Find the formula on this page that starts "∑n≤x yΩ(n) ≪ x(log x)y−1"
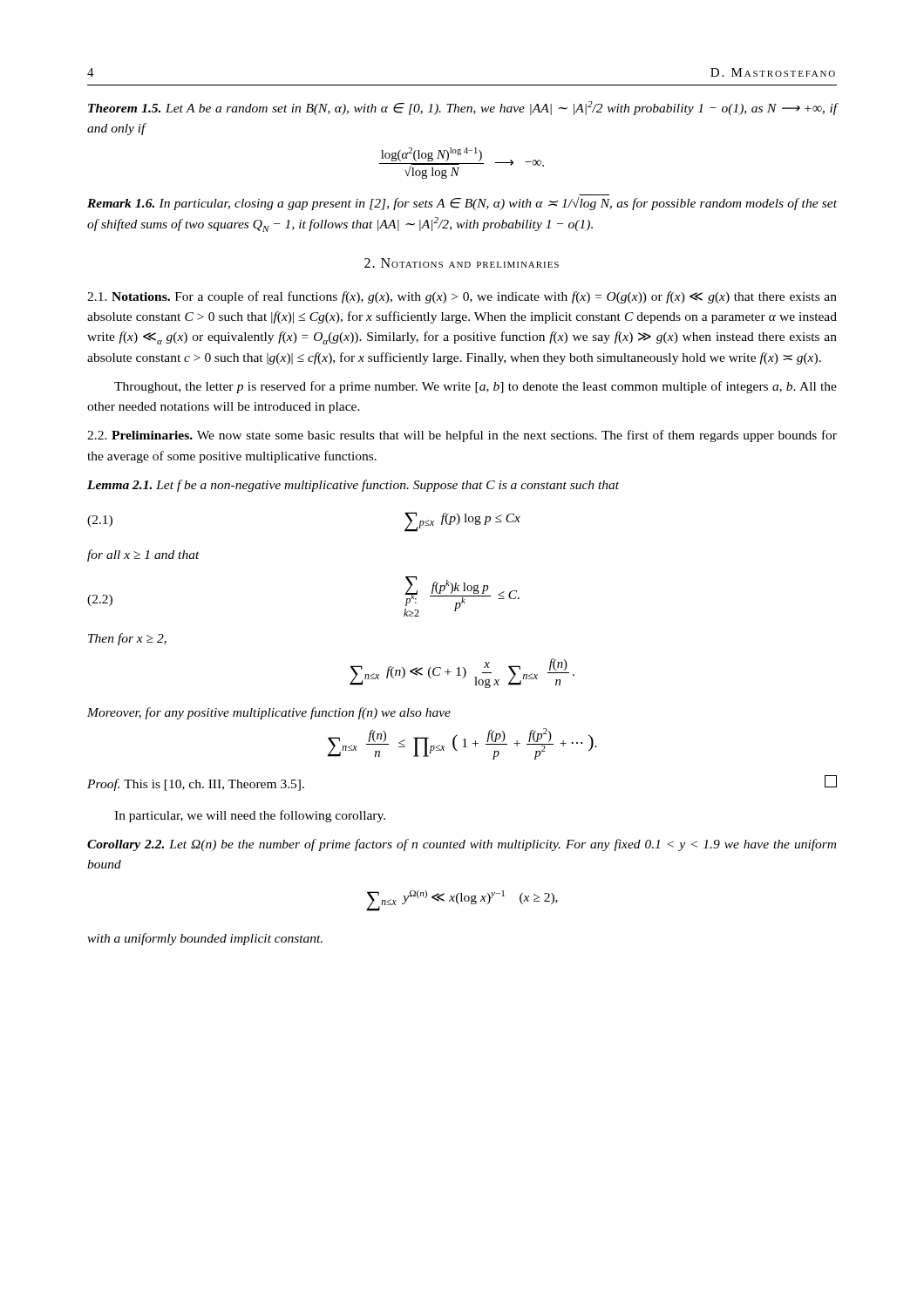This screenshot has width=924, height=1308. point(462,899)
